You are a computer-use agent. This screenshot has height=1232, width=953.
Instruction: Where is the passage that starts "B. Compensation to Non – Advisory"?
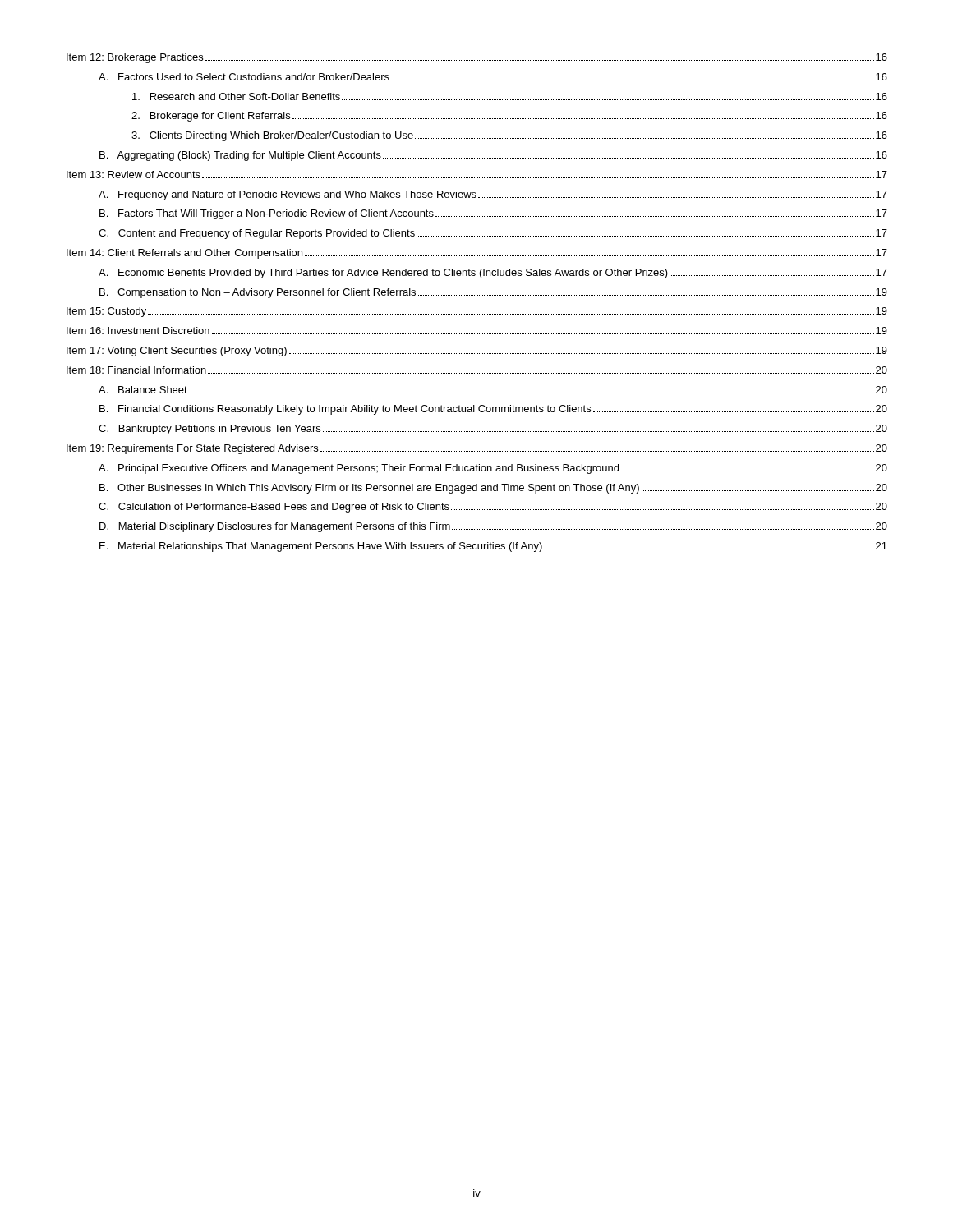493,292
